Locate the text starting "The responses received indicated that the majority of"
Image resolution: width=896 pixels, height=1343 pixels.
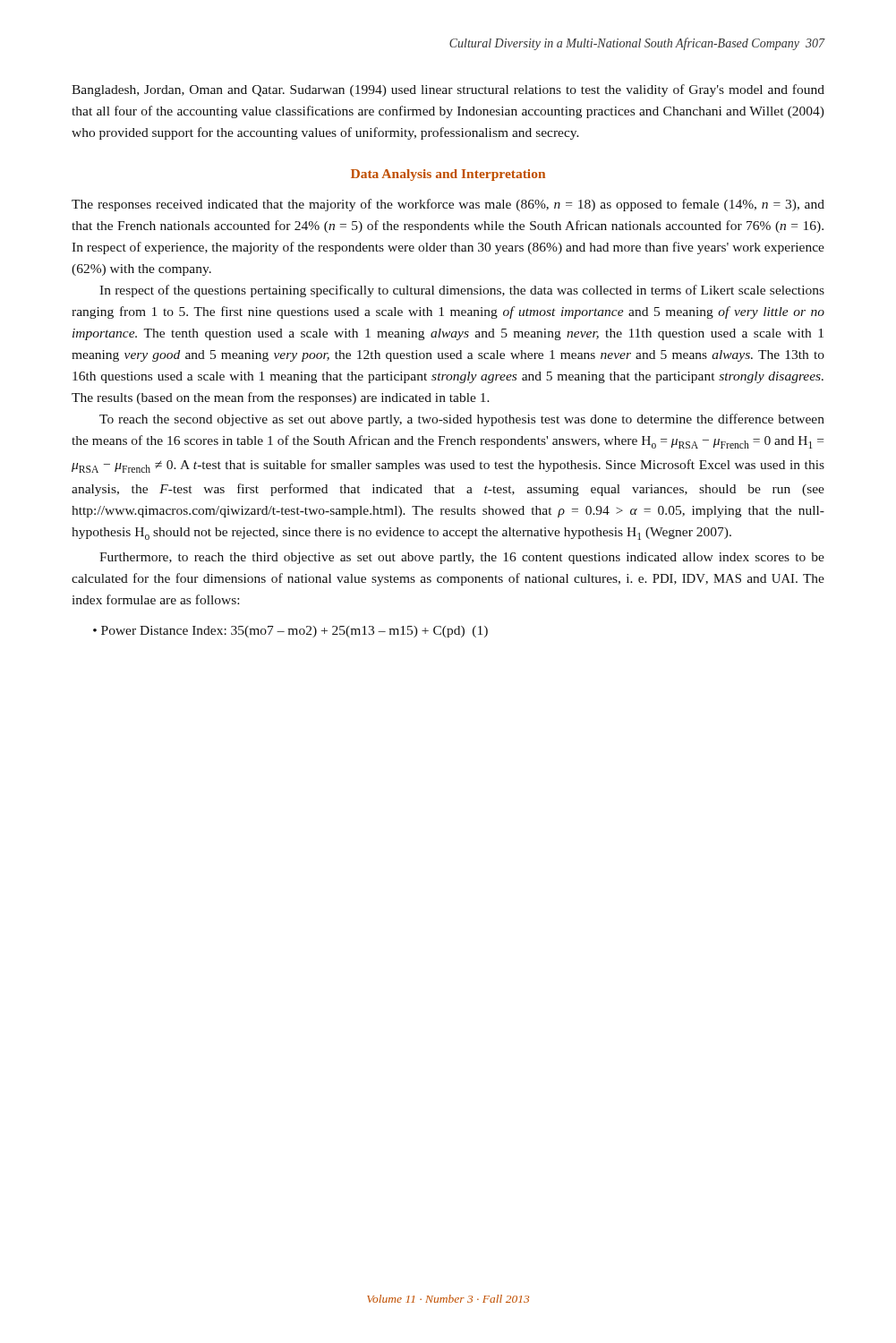(448, 236)
